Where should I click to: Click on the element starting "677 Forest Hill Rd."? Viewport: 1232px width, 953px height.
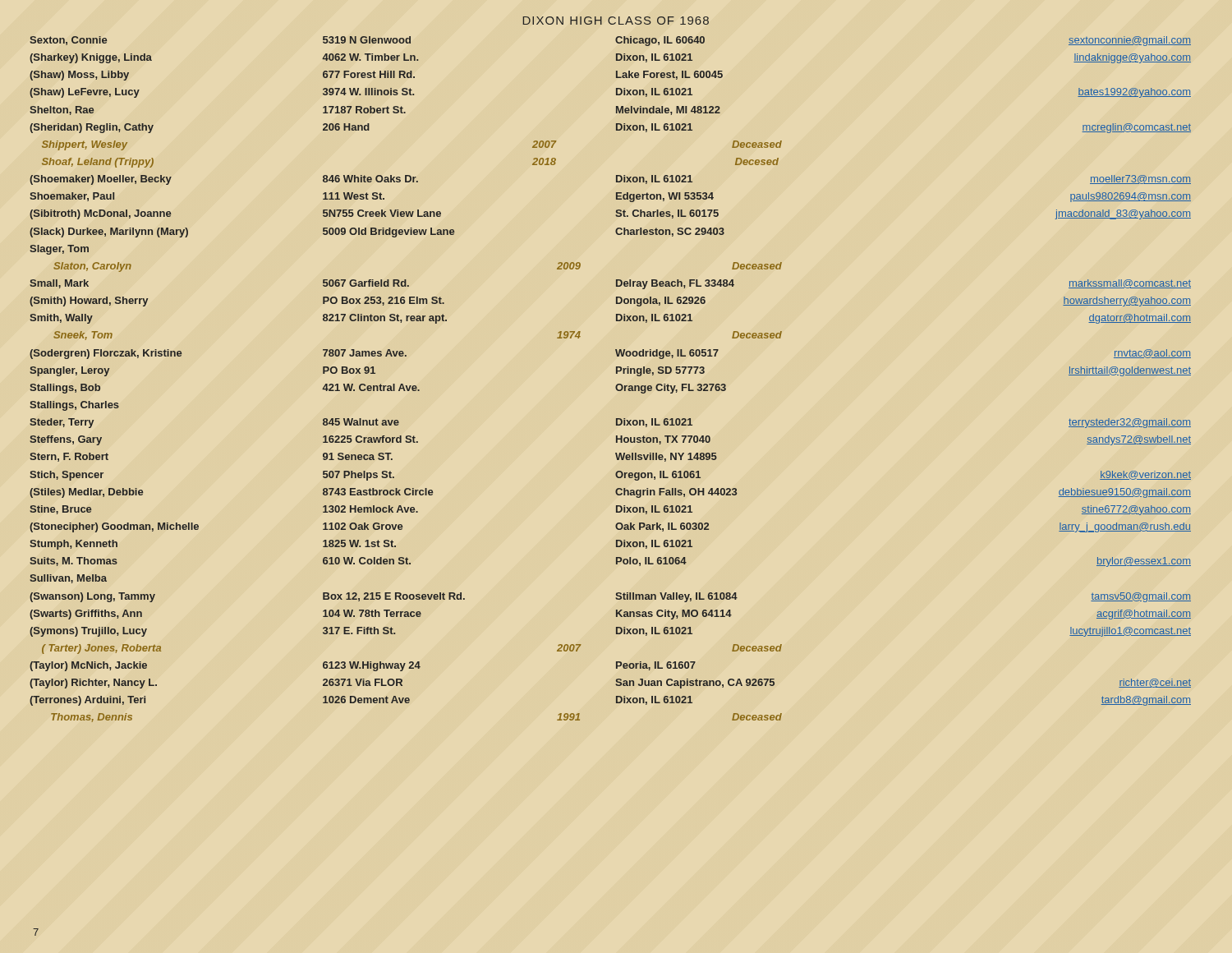tap(369, 75)
